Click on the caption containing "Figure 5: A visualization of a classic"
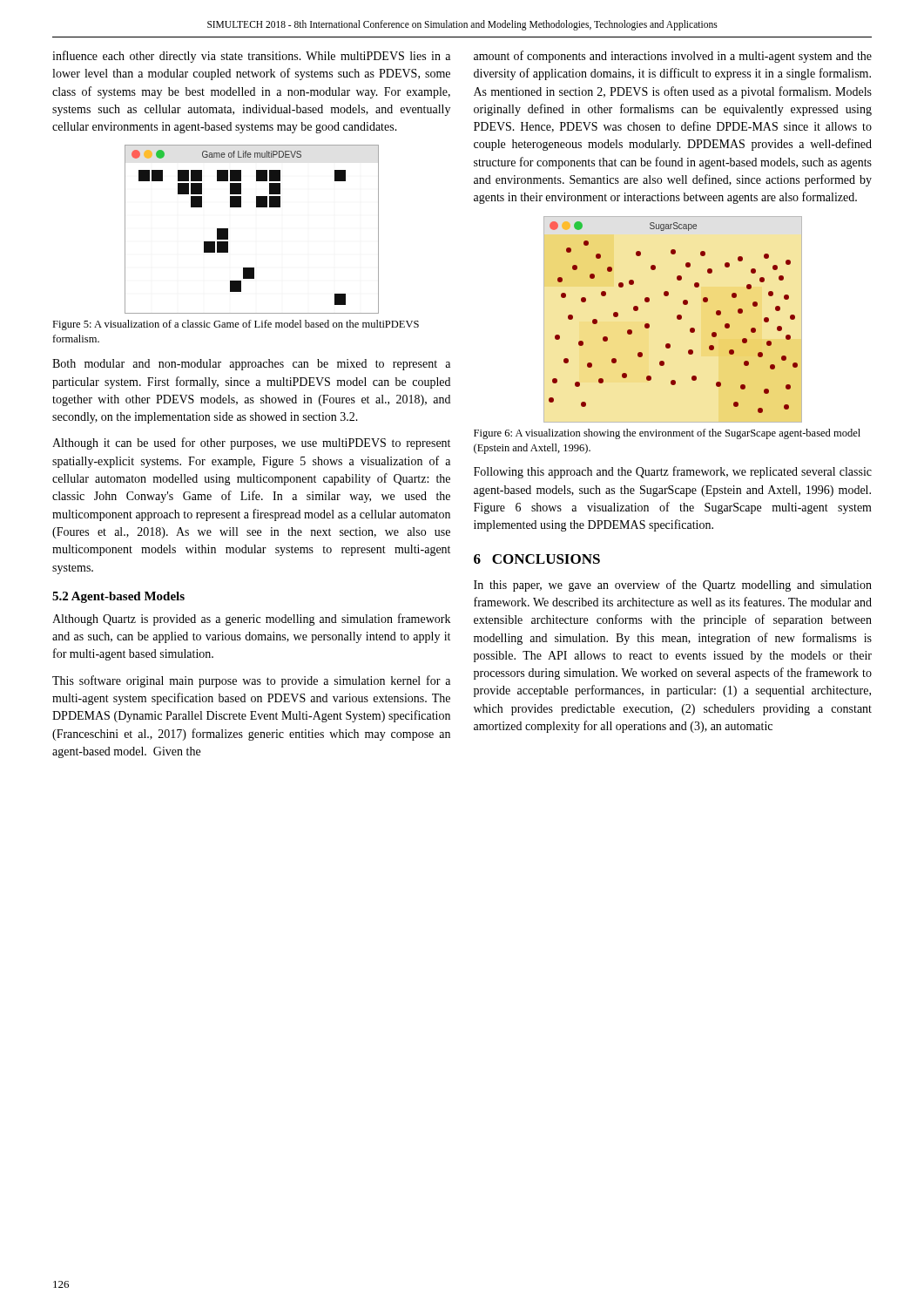The image size is (924, 1307). pyautogui.click(x=236, y=332)
